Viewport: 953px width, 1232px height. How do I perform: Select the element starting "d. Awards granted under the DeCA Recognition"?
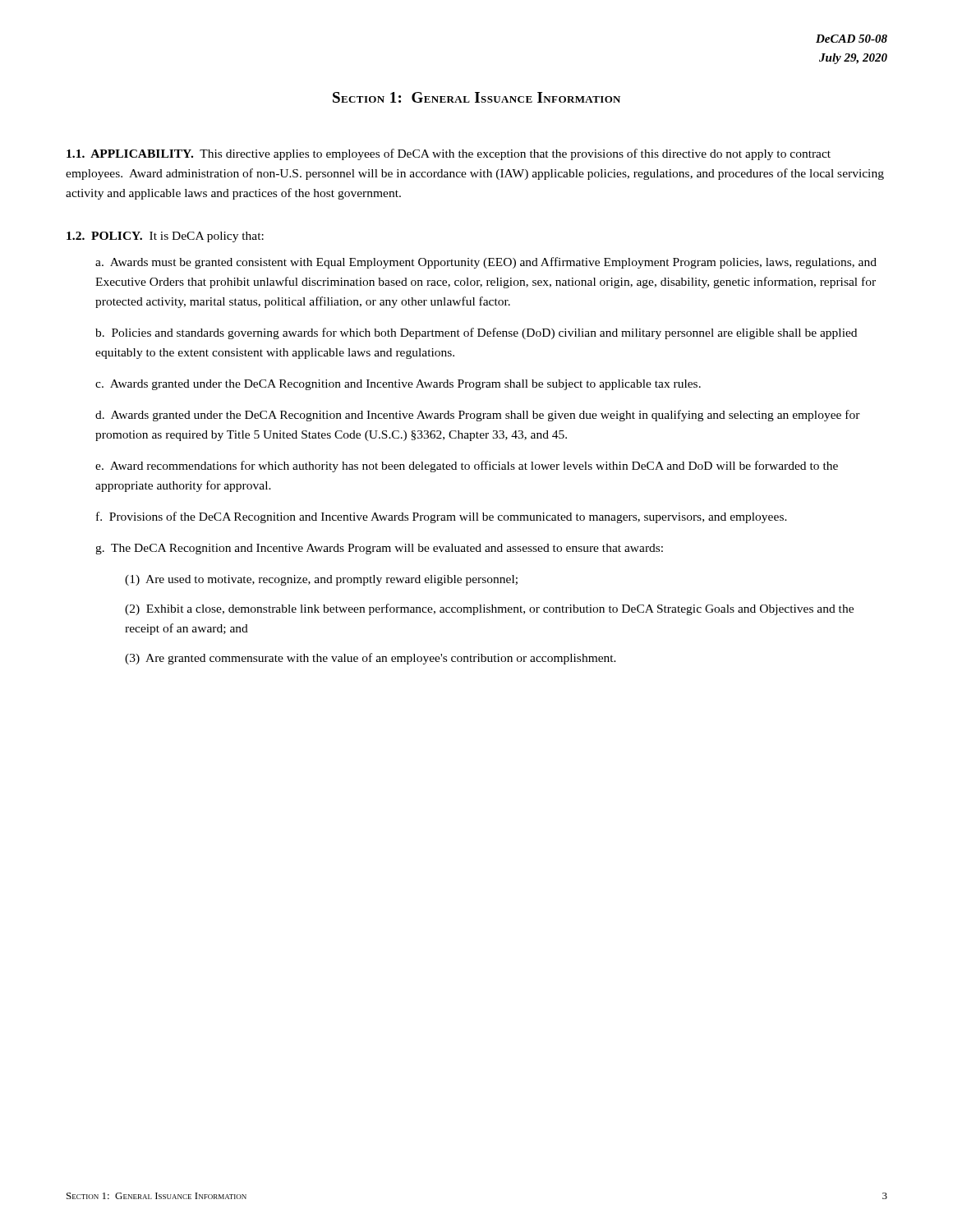pyautogui.click(x=477, y=424)
